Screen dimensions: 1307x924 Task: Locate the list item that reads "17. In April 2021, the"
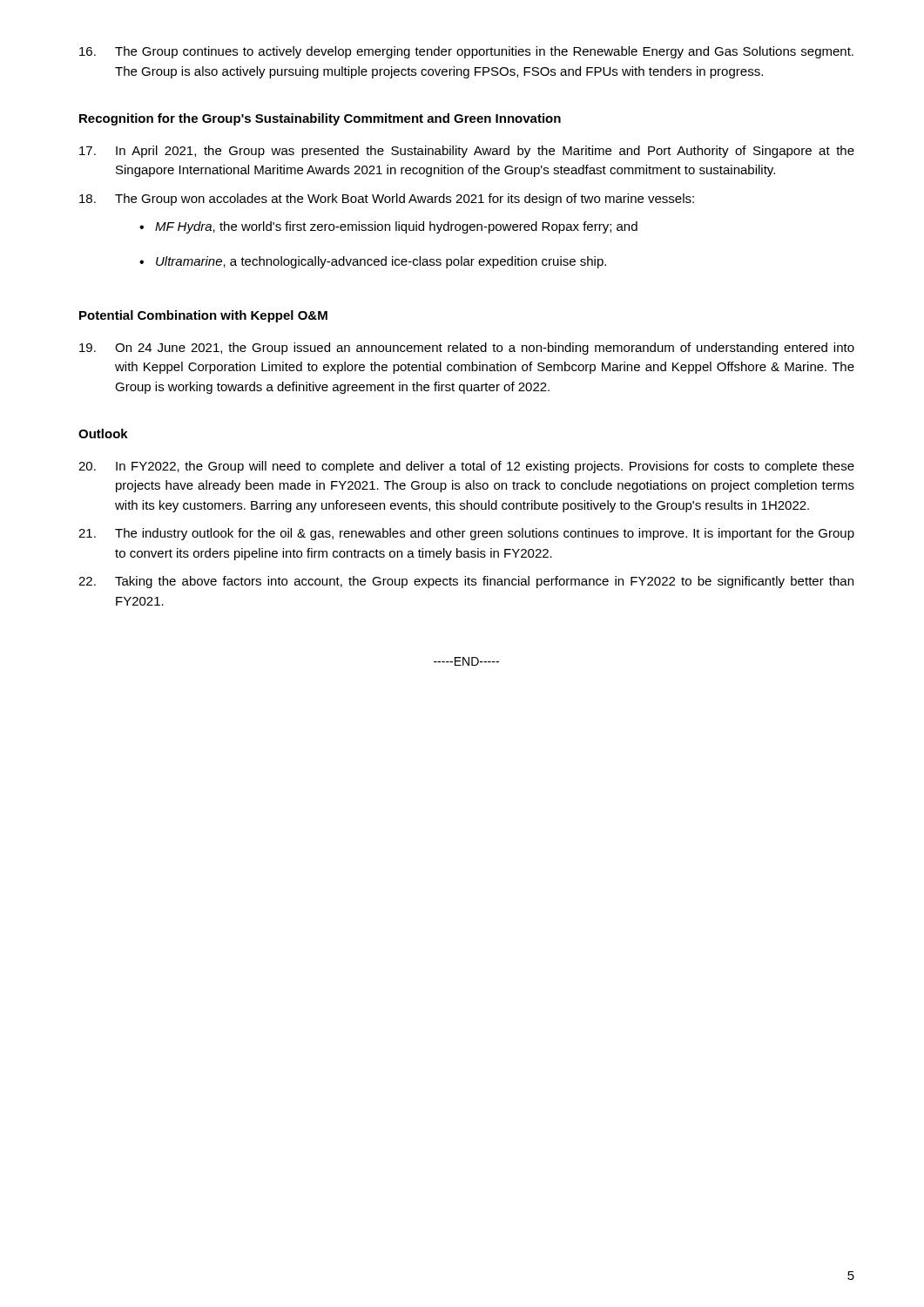pos(466,160)
